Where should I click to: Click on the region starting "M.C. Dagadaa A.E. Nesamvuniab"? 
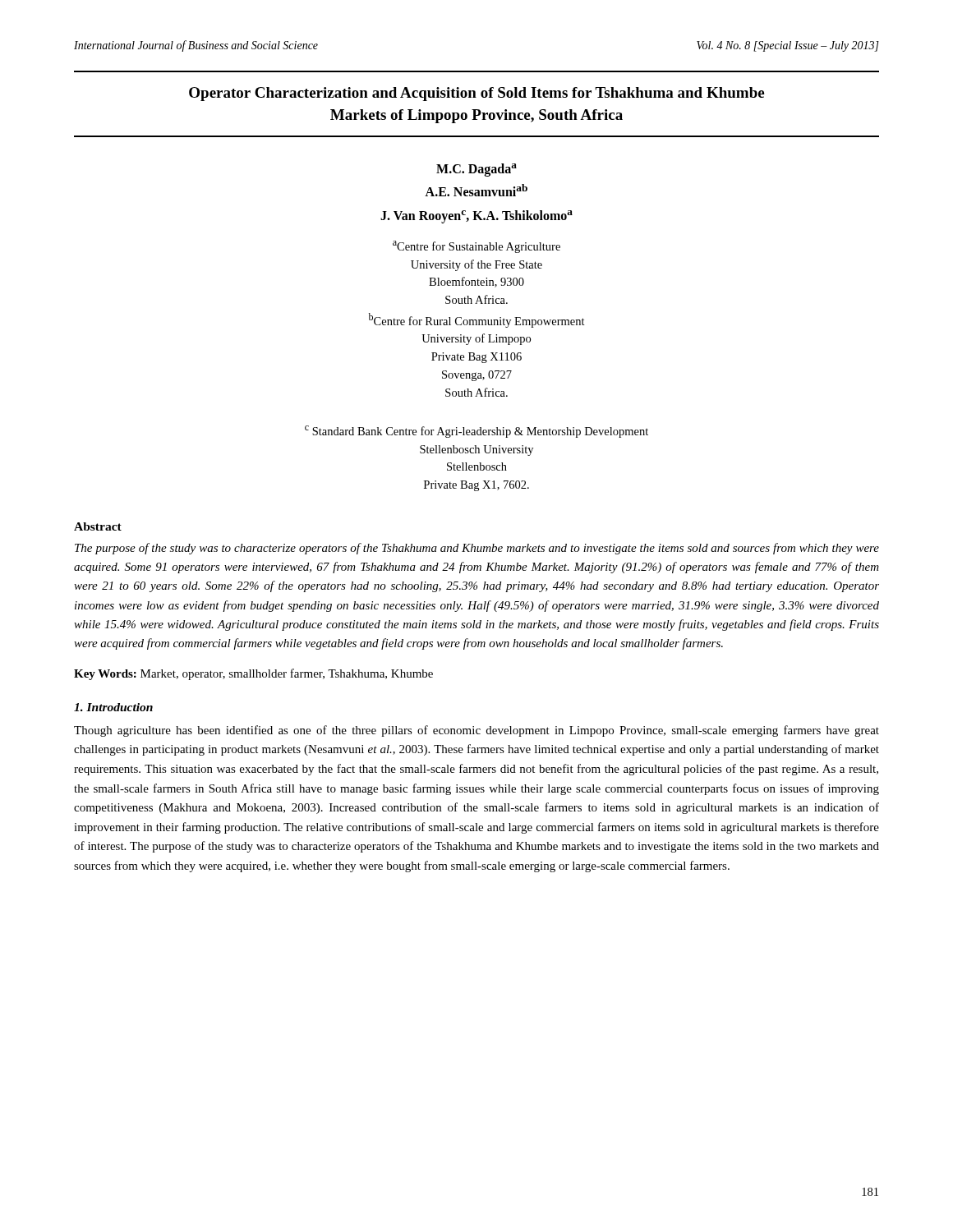476,191
